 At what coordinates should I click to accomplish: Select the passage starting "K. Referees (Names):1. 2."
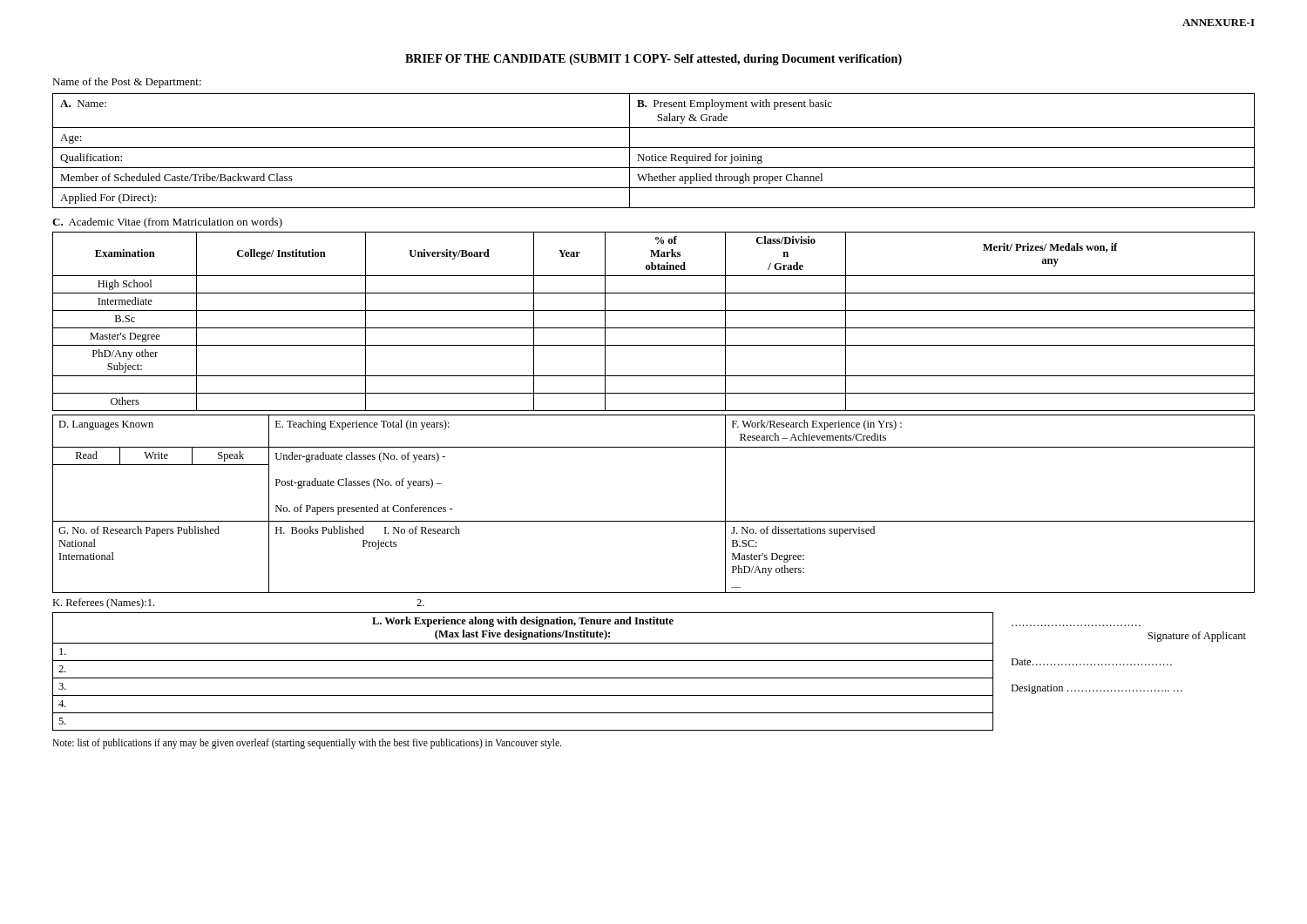pyautogui.click(x=654, y=603)
